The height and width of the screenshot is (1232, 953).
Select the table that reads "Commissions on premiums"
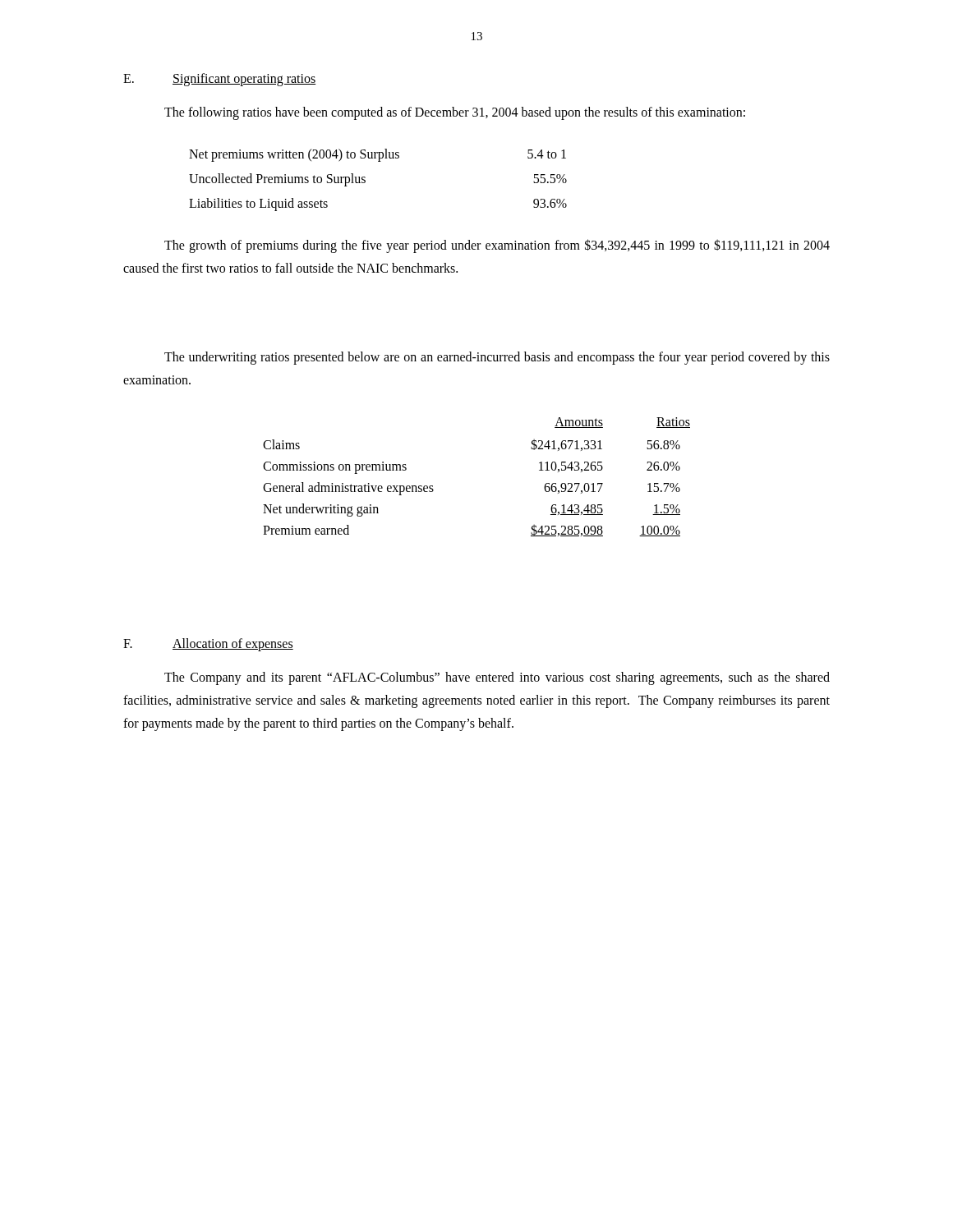(x=476, y=478)
